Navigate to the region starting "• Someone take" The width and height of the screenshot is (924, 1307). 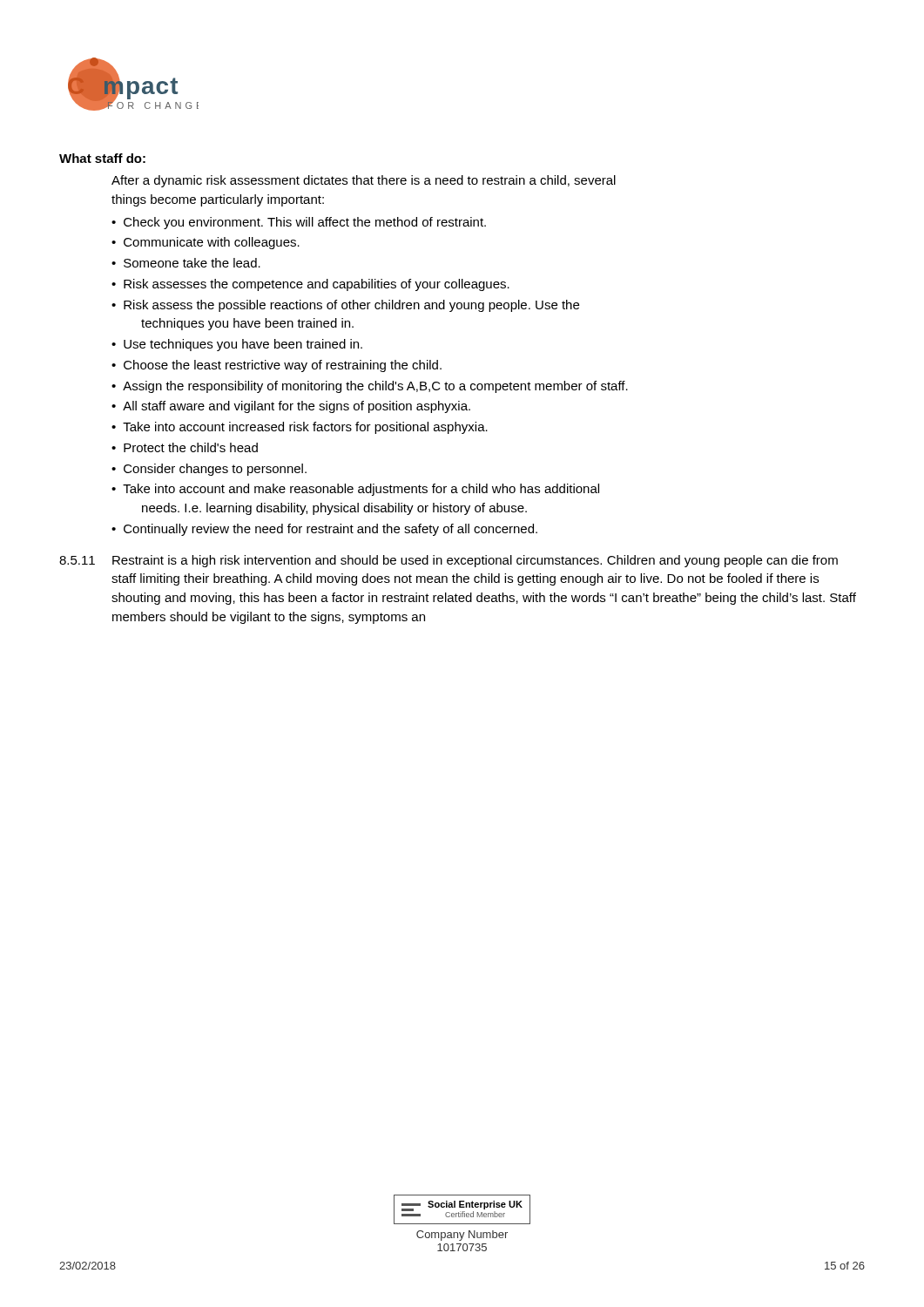(186, 263)
